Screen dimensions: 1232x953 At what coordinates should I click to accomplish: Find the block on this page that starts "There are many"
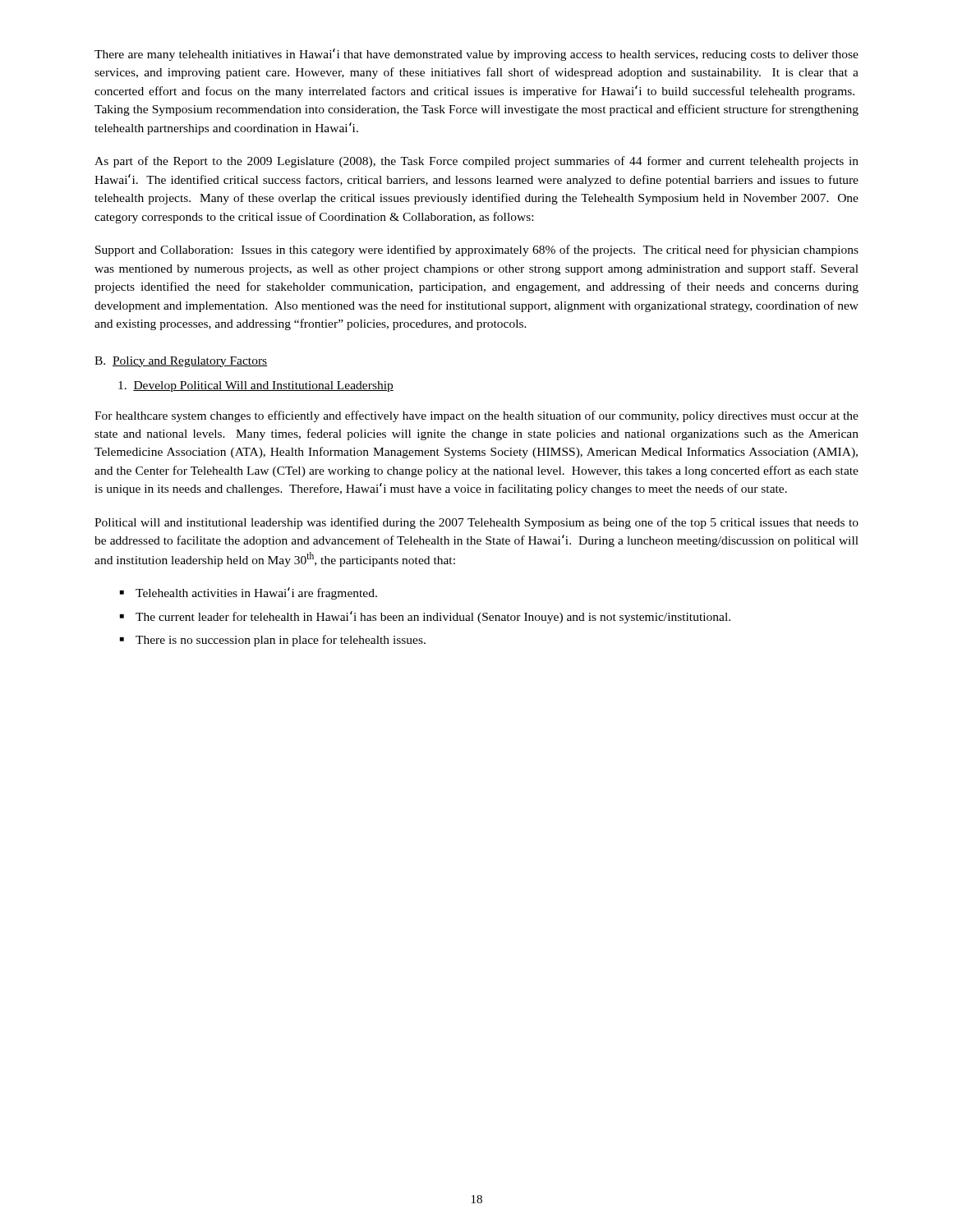pos(476,91)
